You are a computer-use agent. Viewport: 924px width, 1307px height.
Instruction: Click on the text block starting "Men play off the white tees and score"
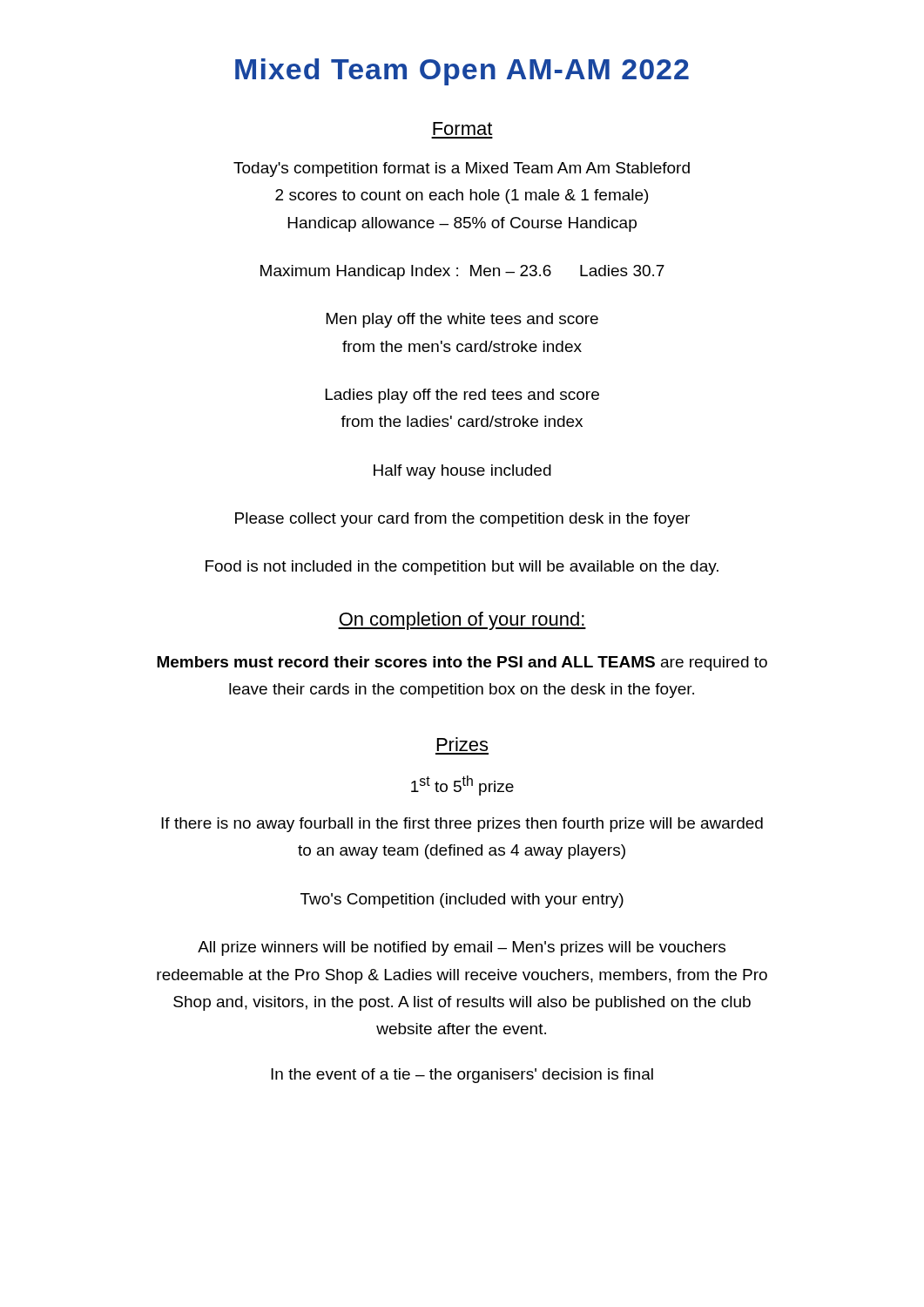[462, 332]
